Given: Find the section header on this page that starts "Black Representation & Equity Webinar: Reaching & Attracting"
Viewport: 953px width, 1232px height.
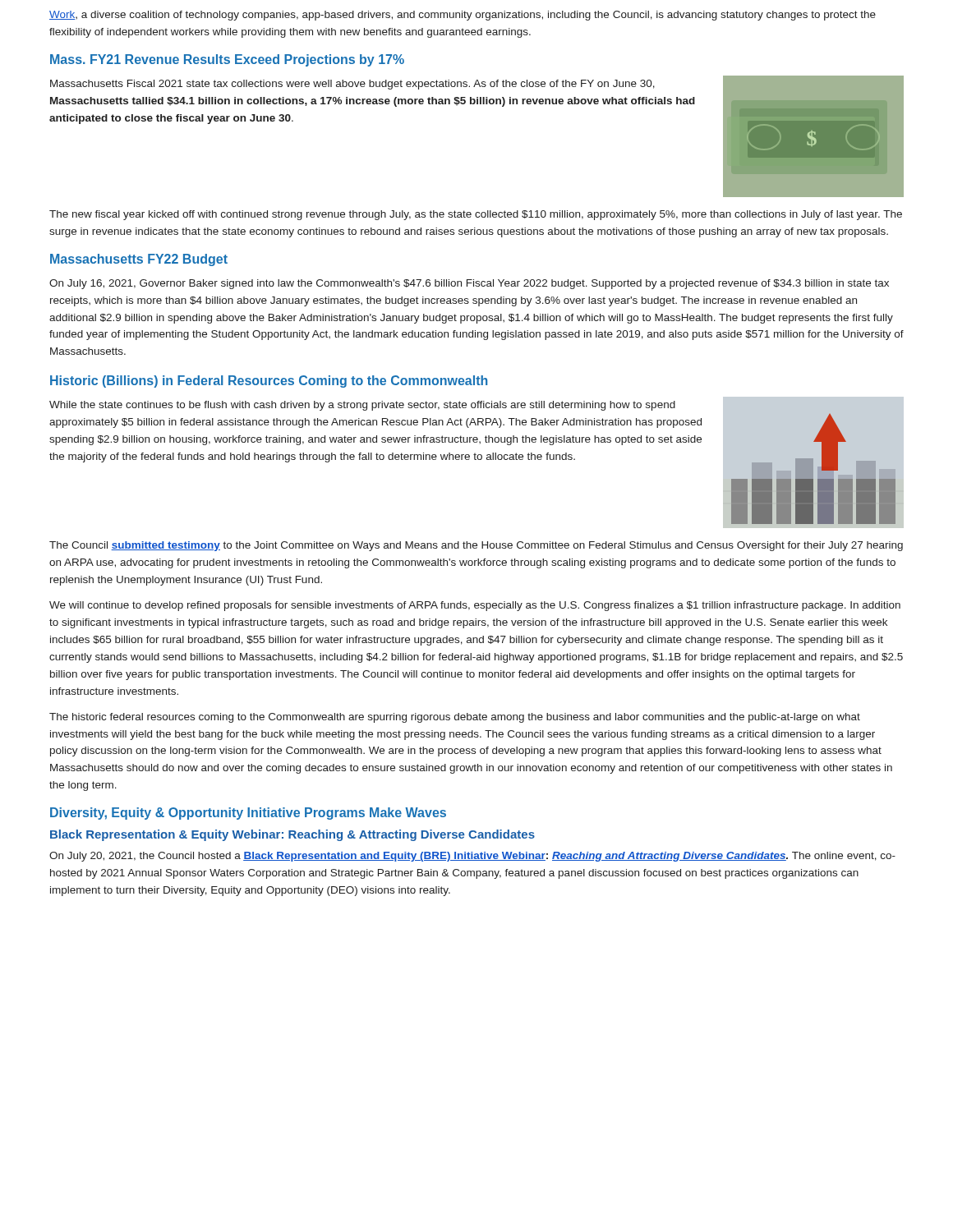Looking at the screenshot, I should [292, 834].
